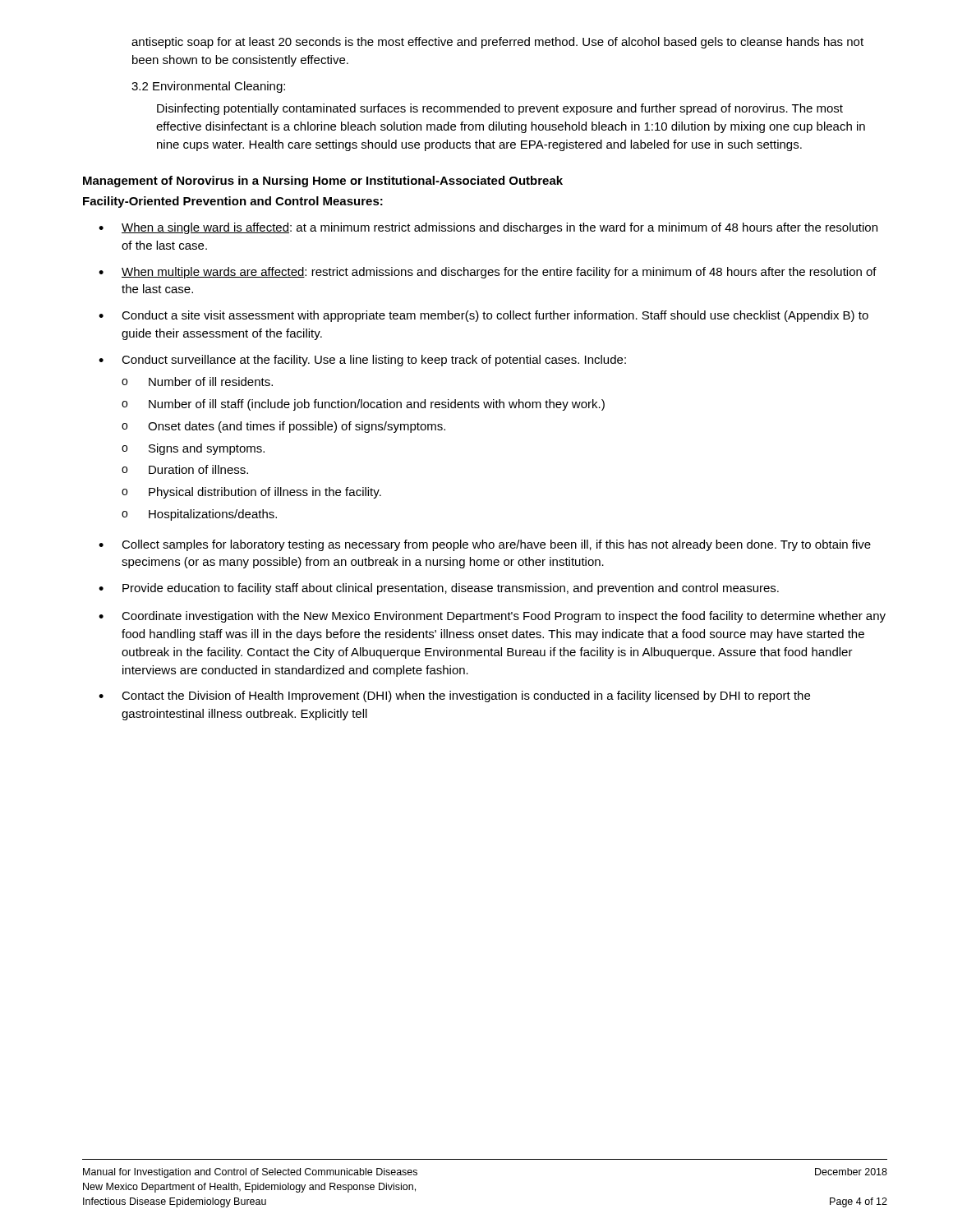Navigate to the block starting "o Onset dates (and"

283,427
